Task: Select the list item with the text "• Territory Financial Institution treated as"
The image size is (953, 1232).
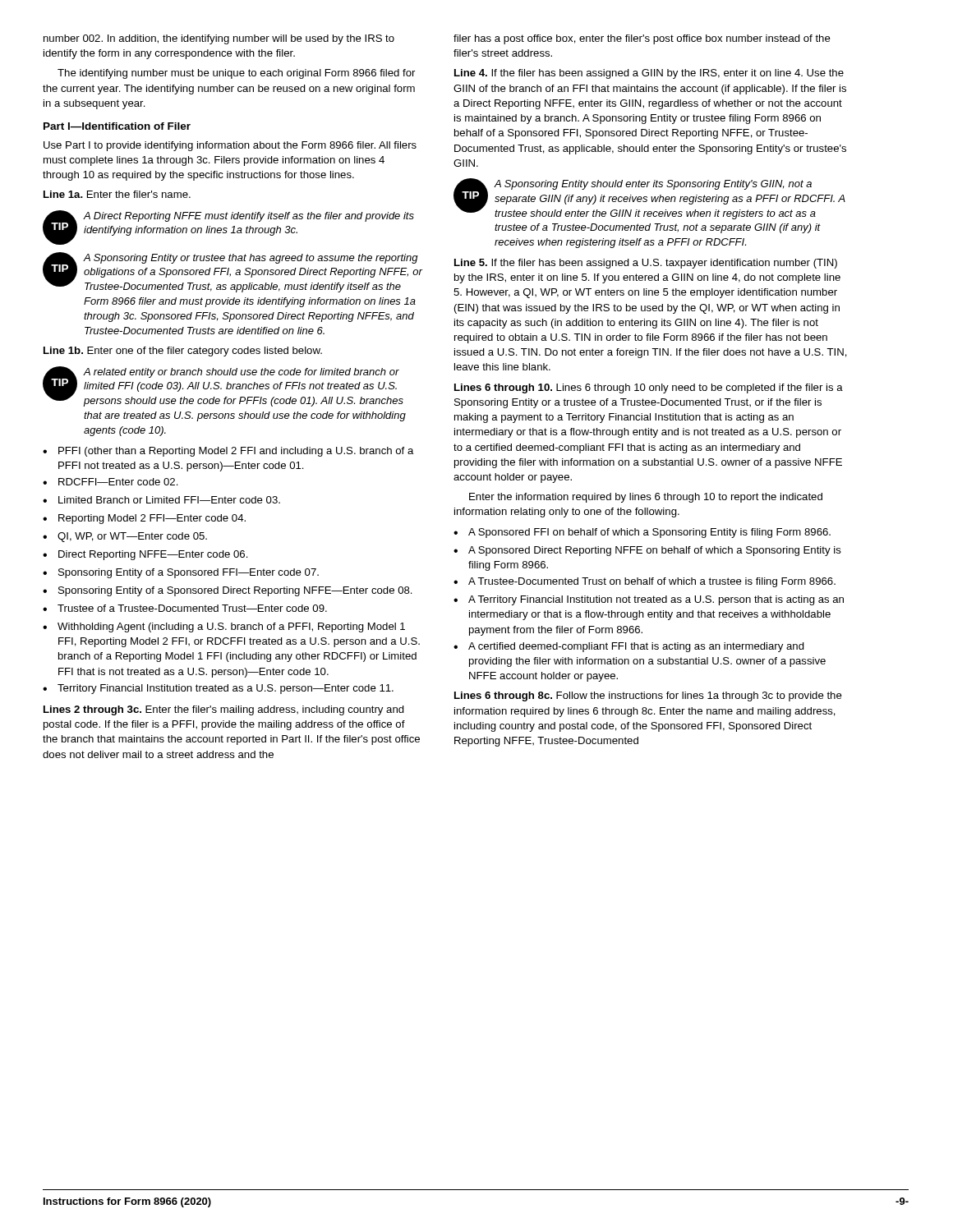Action: coord(232,689)
